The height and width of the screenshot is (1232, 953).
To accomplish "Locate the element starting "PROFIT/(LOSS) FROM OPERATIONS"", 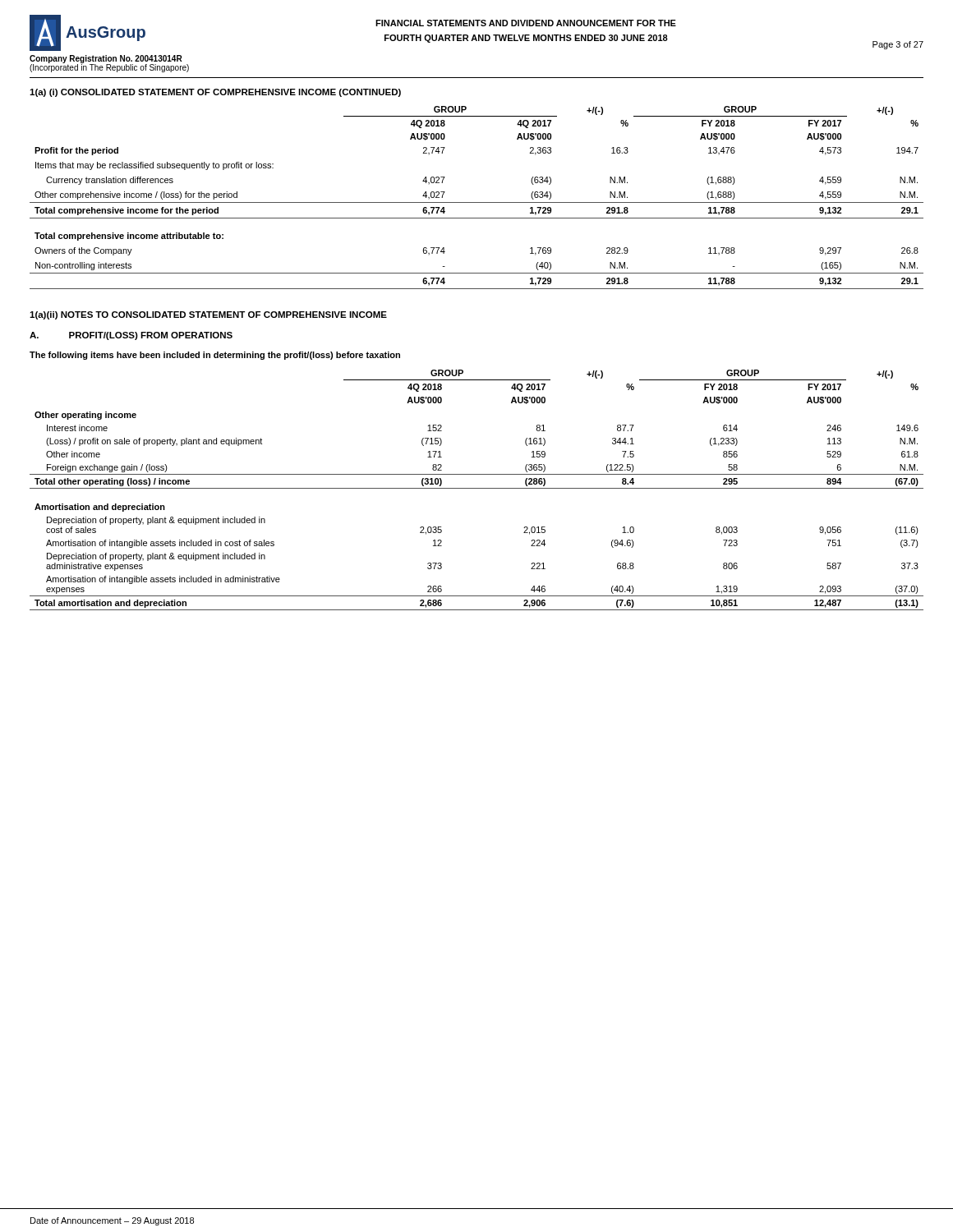I will pos(151,335).
